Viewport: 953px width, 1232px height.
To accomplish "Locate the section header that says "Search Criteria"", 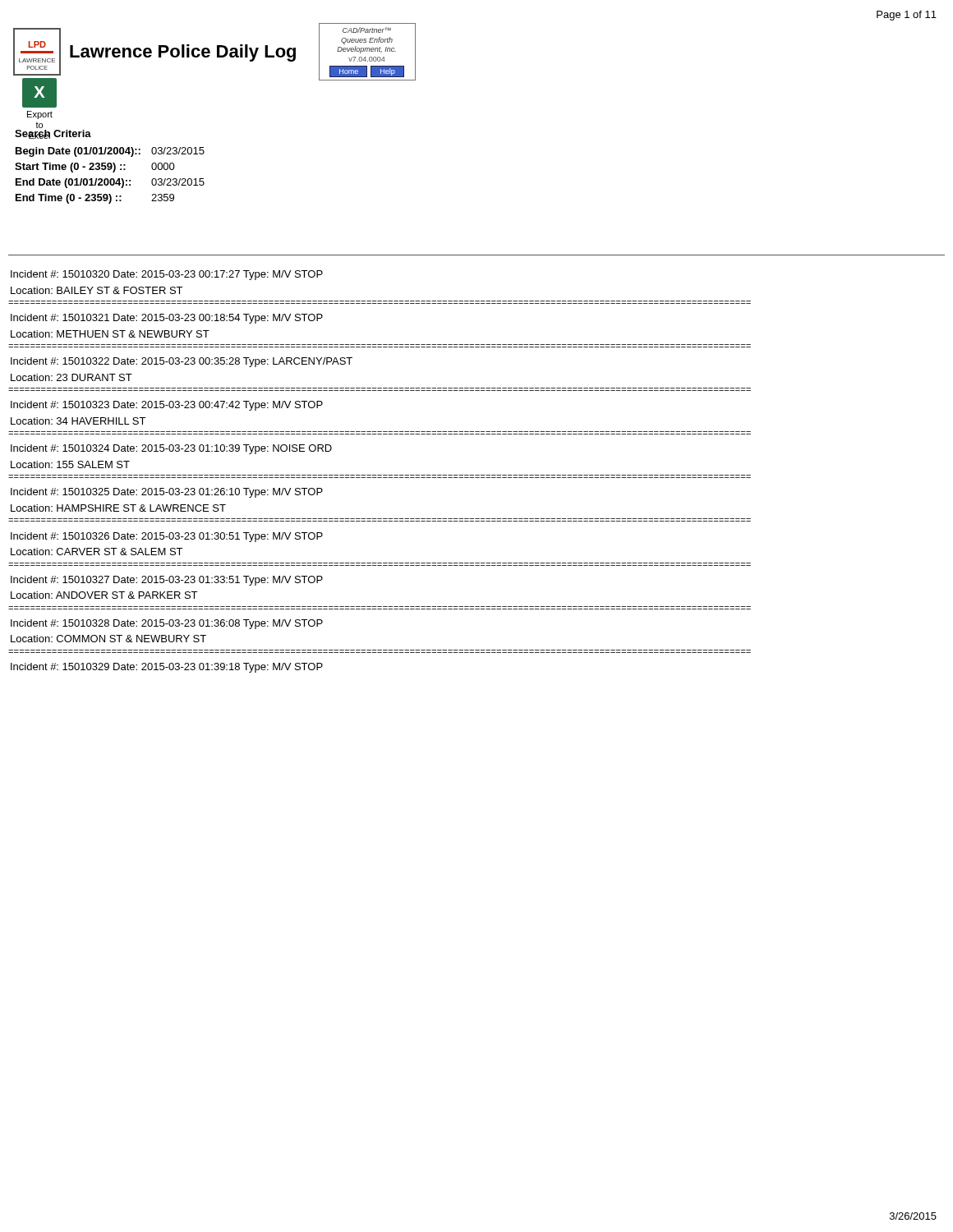I will [53, 133].
